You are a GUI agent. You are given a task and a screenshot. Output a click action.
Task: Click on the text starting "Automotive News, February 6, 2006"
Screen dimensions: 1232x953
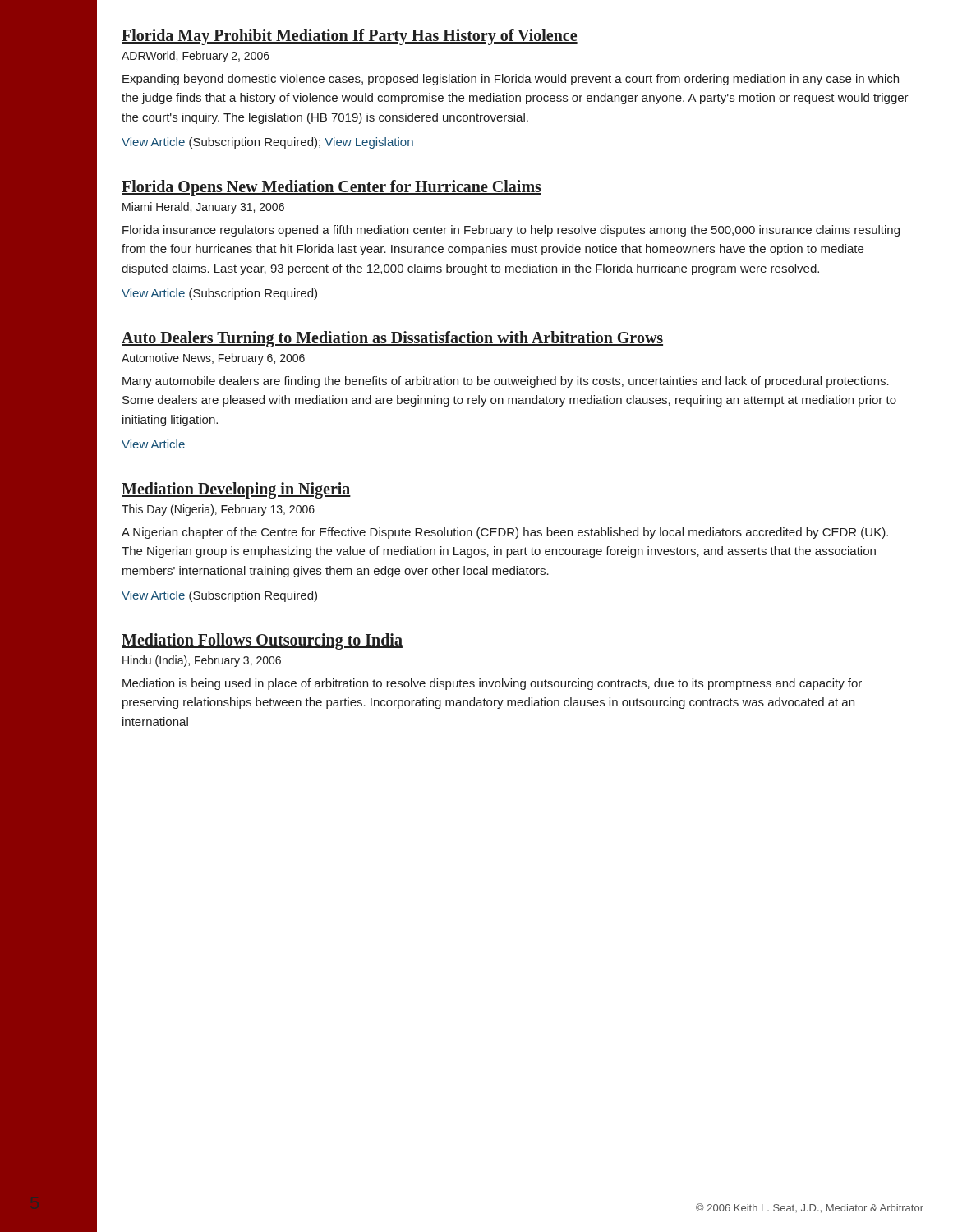pos(213,358)
